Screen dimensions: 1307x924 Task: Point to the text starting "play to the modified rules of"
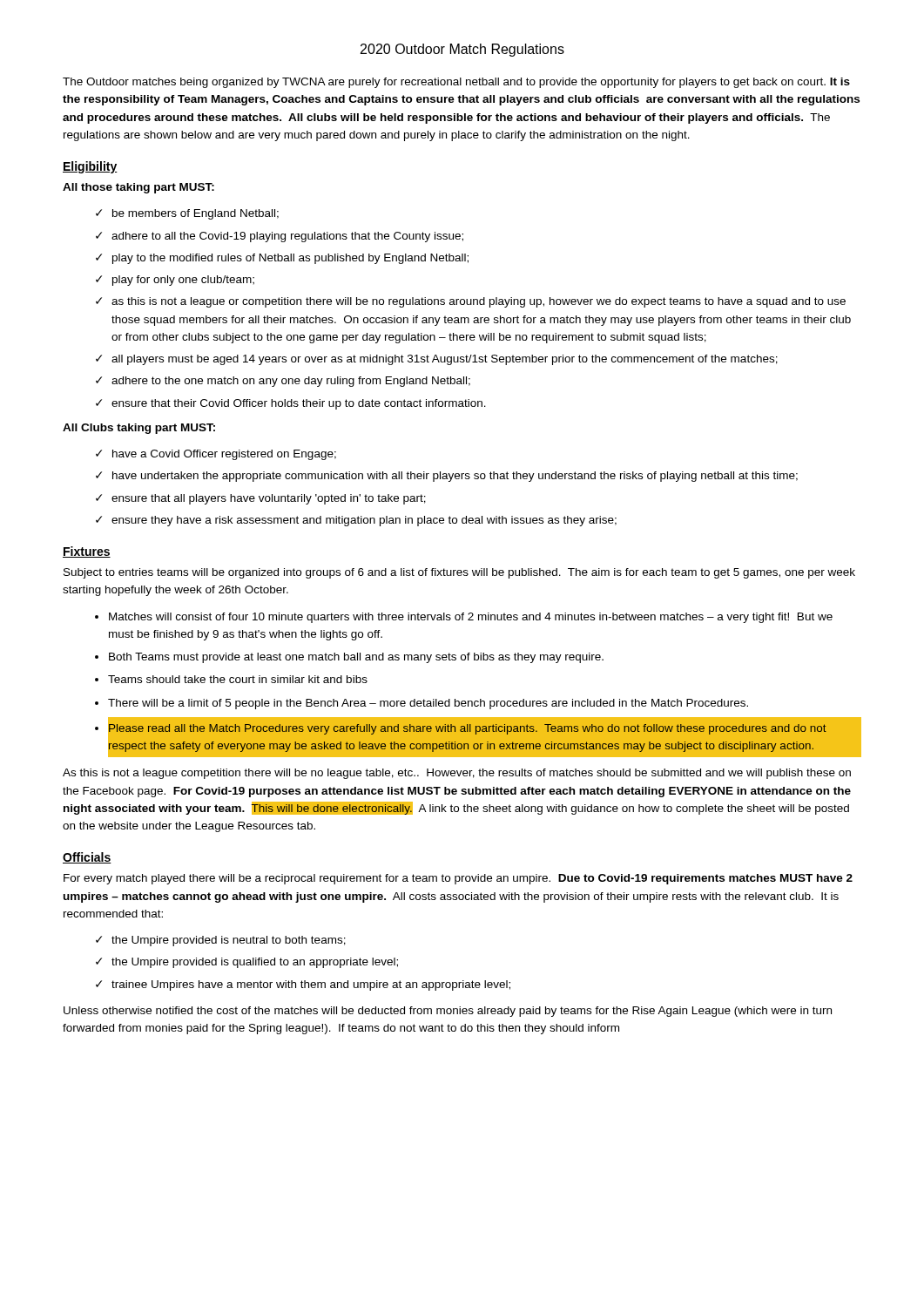point(291,257)
